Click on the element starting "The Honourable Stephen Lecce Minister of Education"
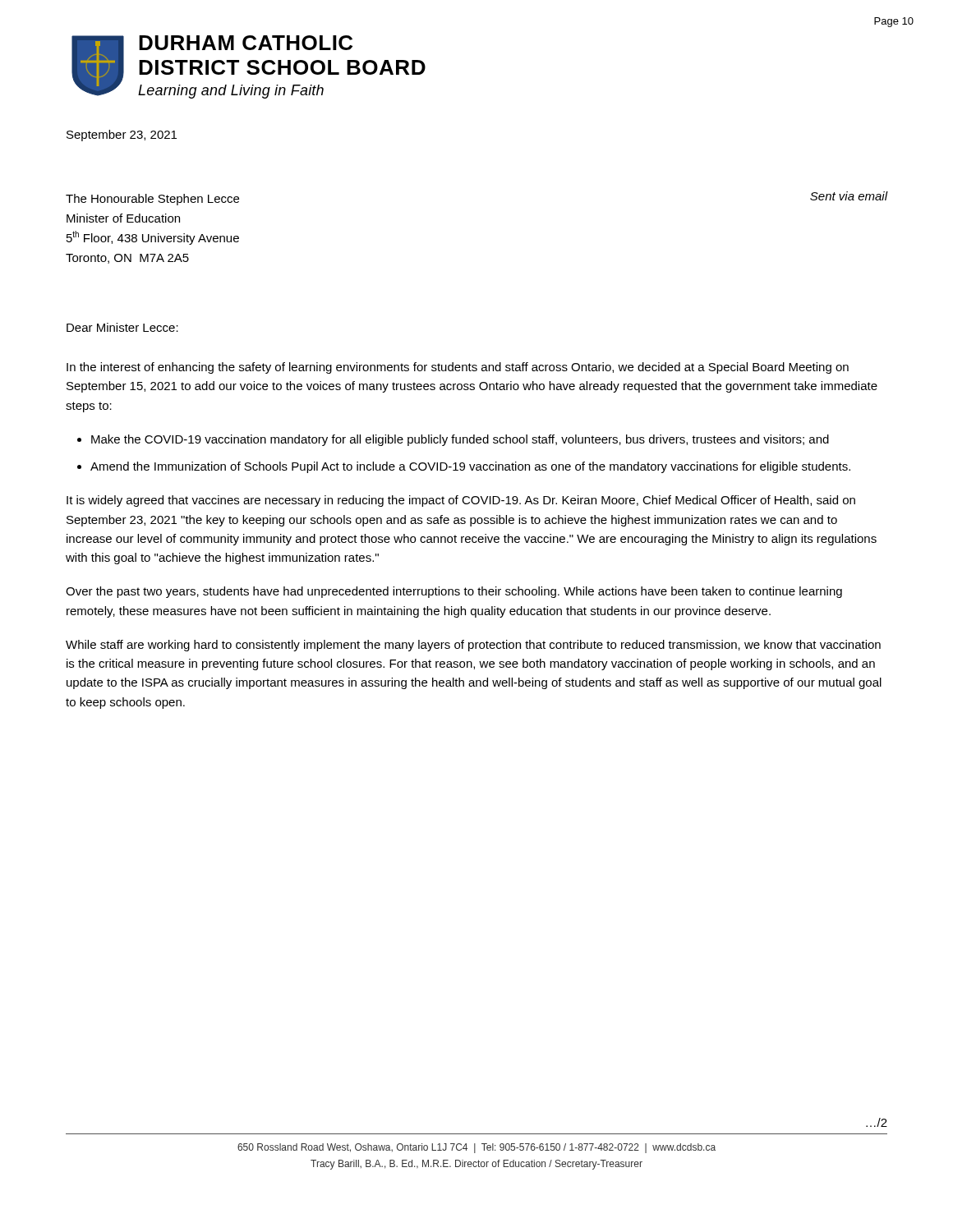This screenshot has width=953, height=1232. [x=153, y=228]
